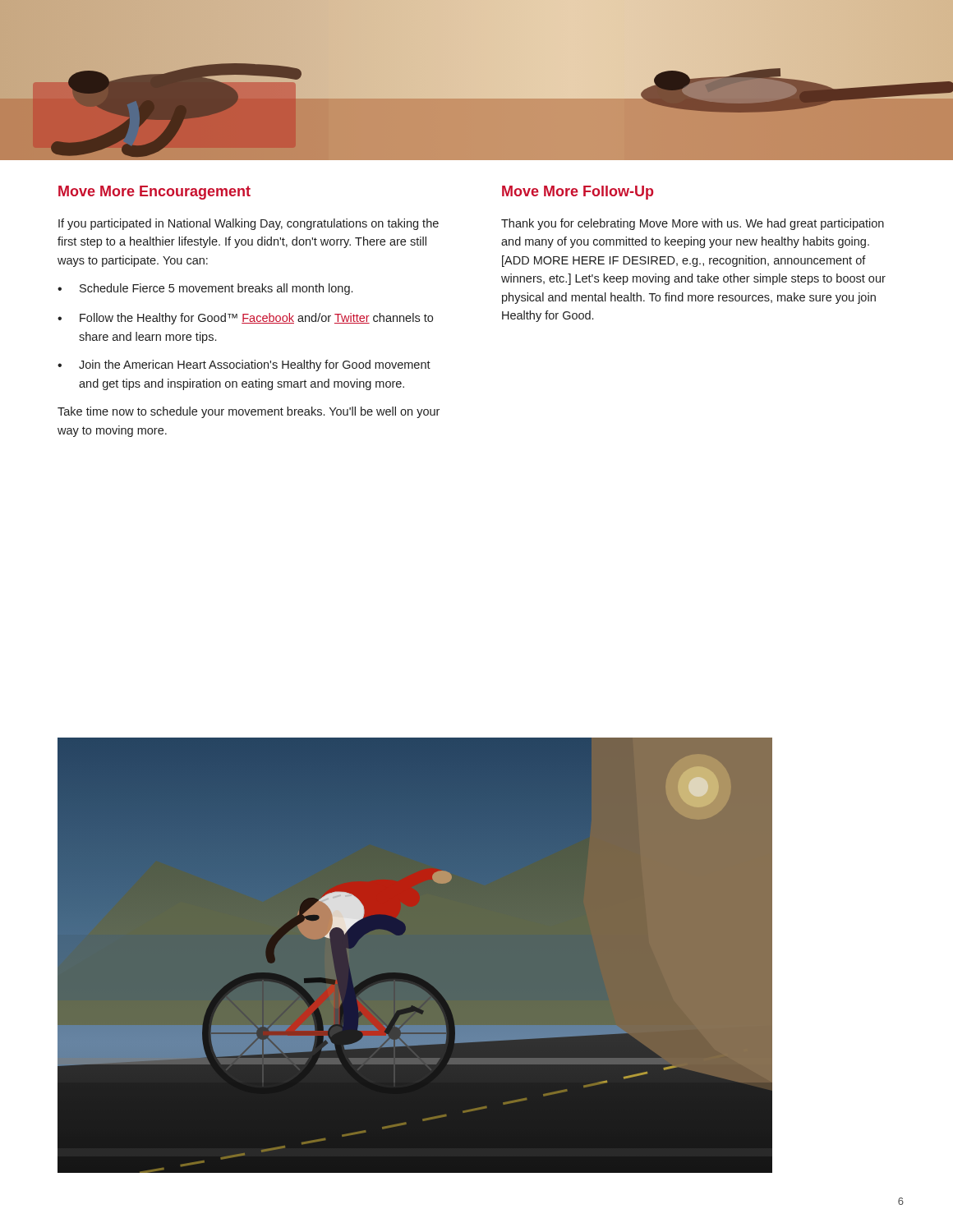Click on the region starting "If you participated in National Walking Day, congratulations"
The image size is (953, 1232).
point(248,242)
